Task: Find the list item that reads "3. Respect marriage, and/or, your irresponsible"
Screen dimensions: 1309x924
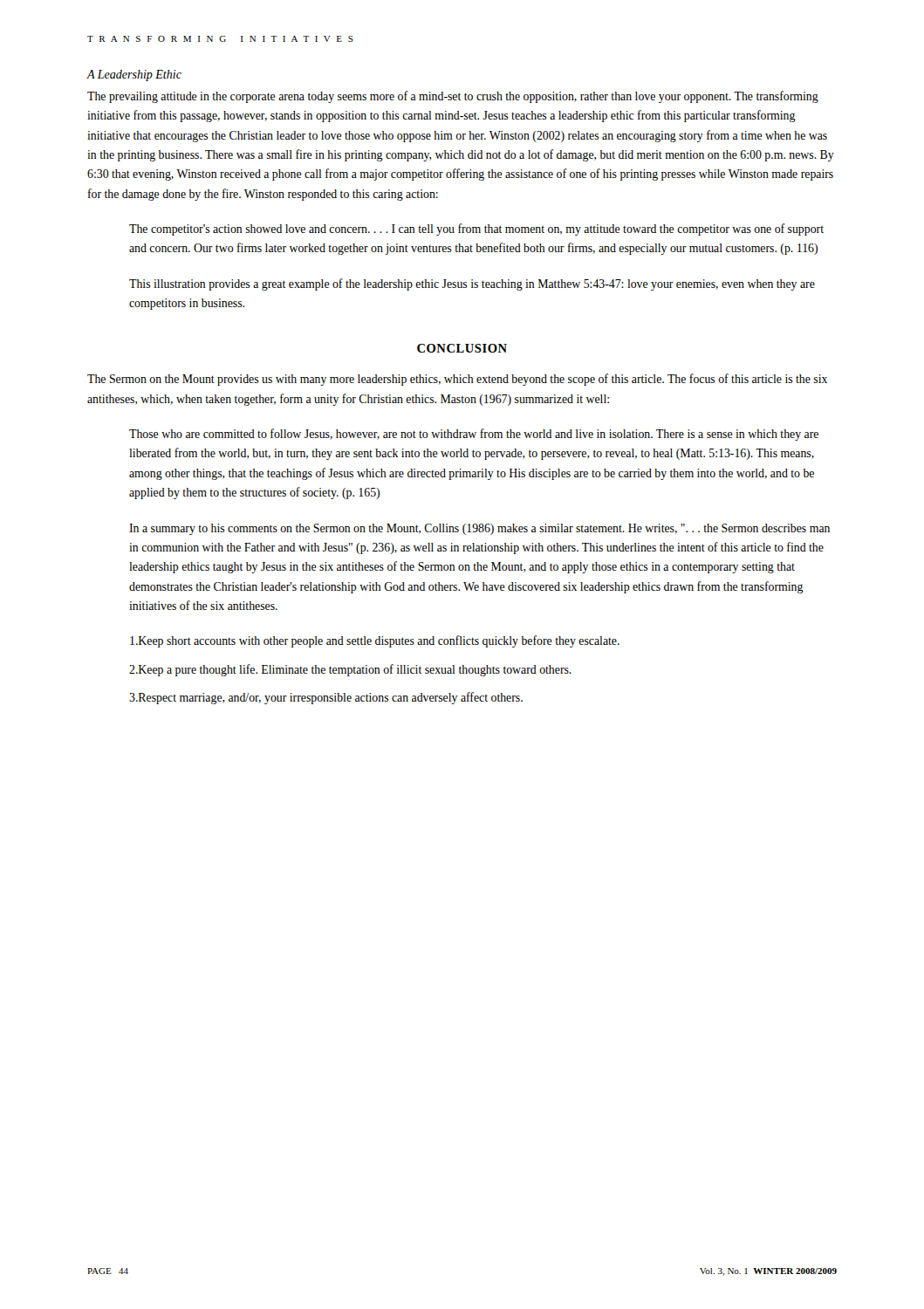Action: point(462,698)
